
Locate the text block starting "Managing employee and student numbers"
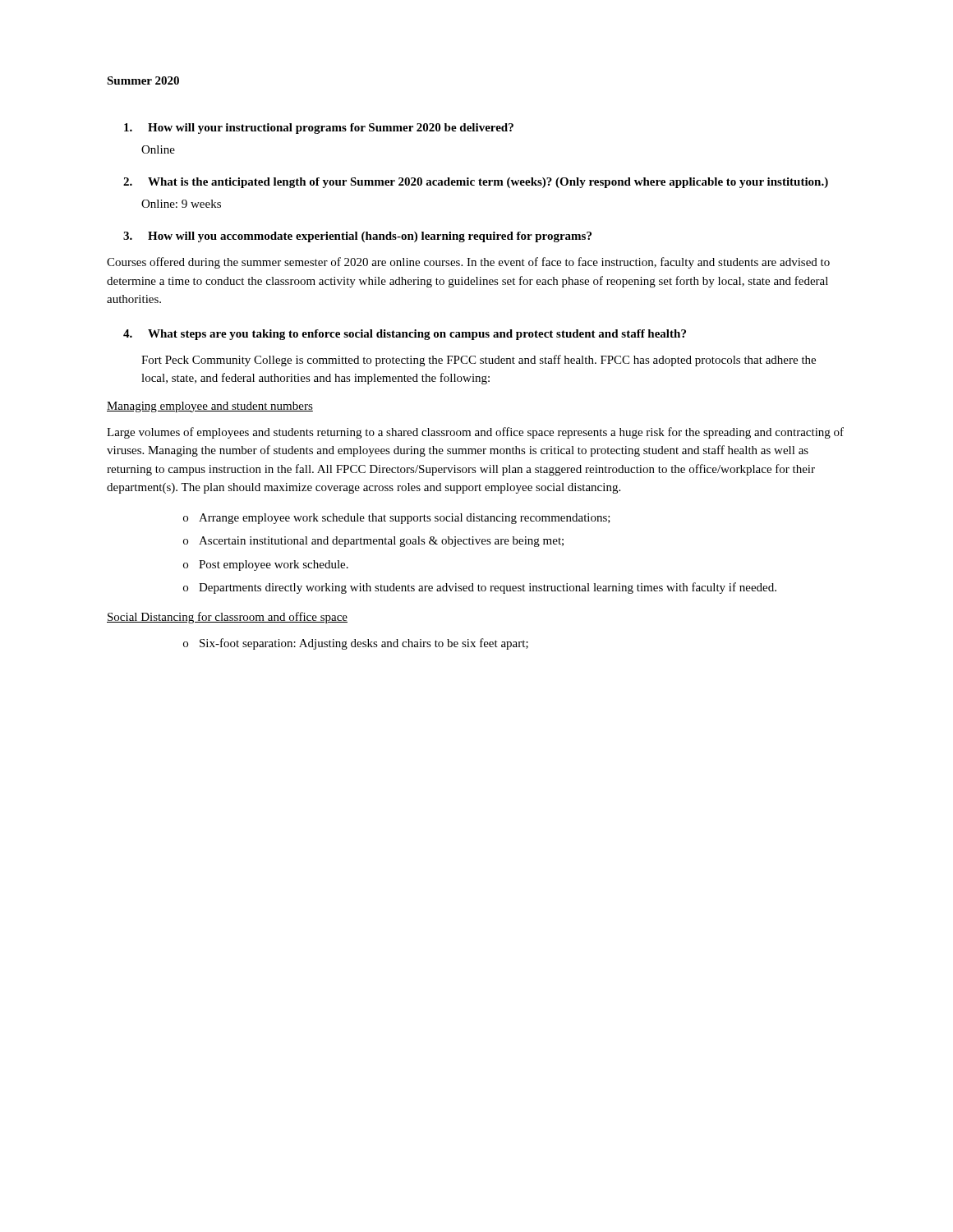tap(210, 405)
